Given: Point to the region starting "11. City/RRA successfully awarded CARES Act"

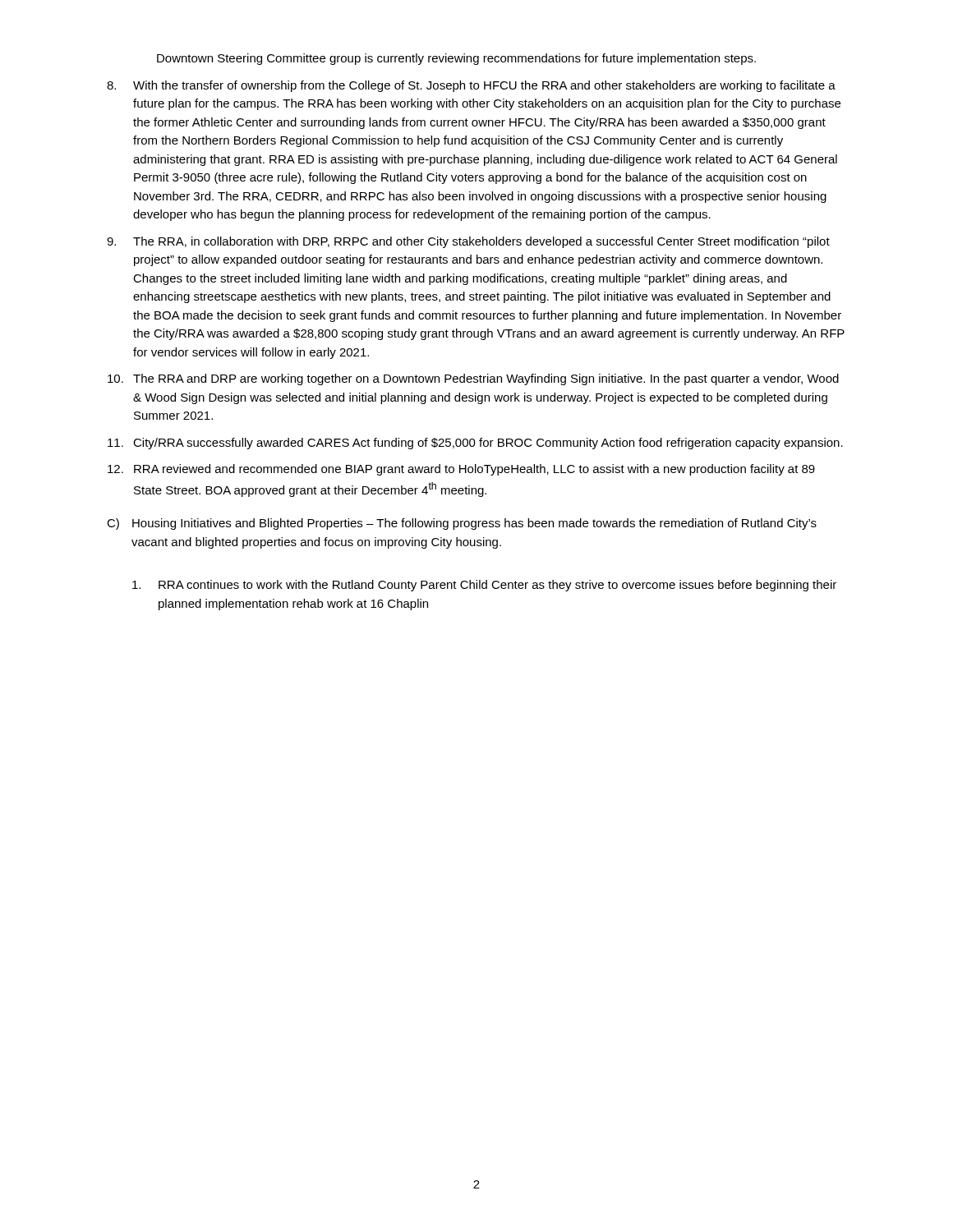Looking at the screenshot, I should (x=476, y=443).
